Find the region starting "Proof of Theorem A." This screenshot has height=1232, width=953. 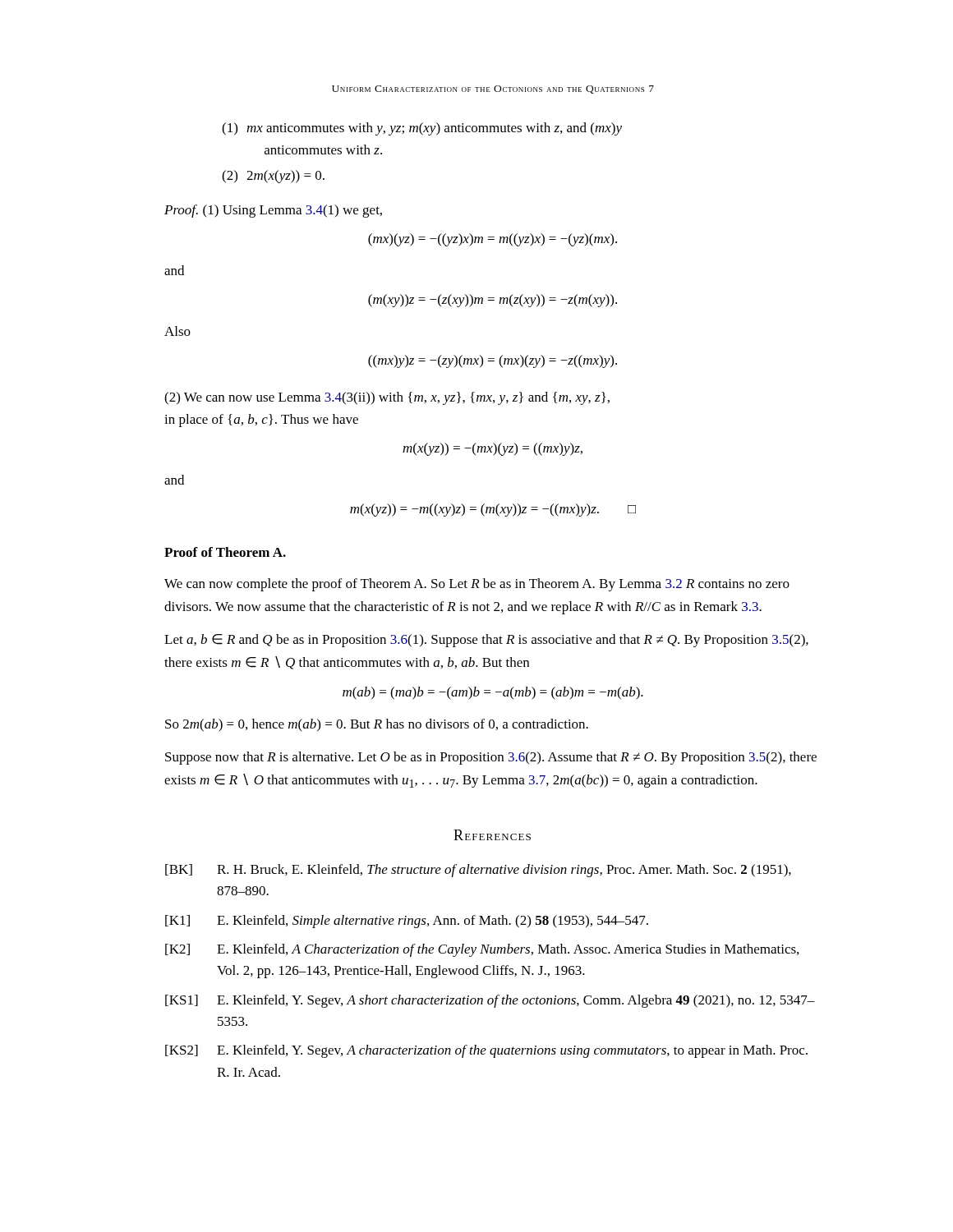tap(225, 552)
